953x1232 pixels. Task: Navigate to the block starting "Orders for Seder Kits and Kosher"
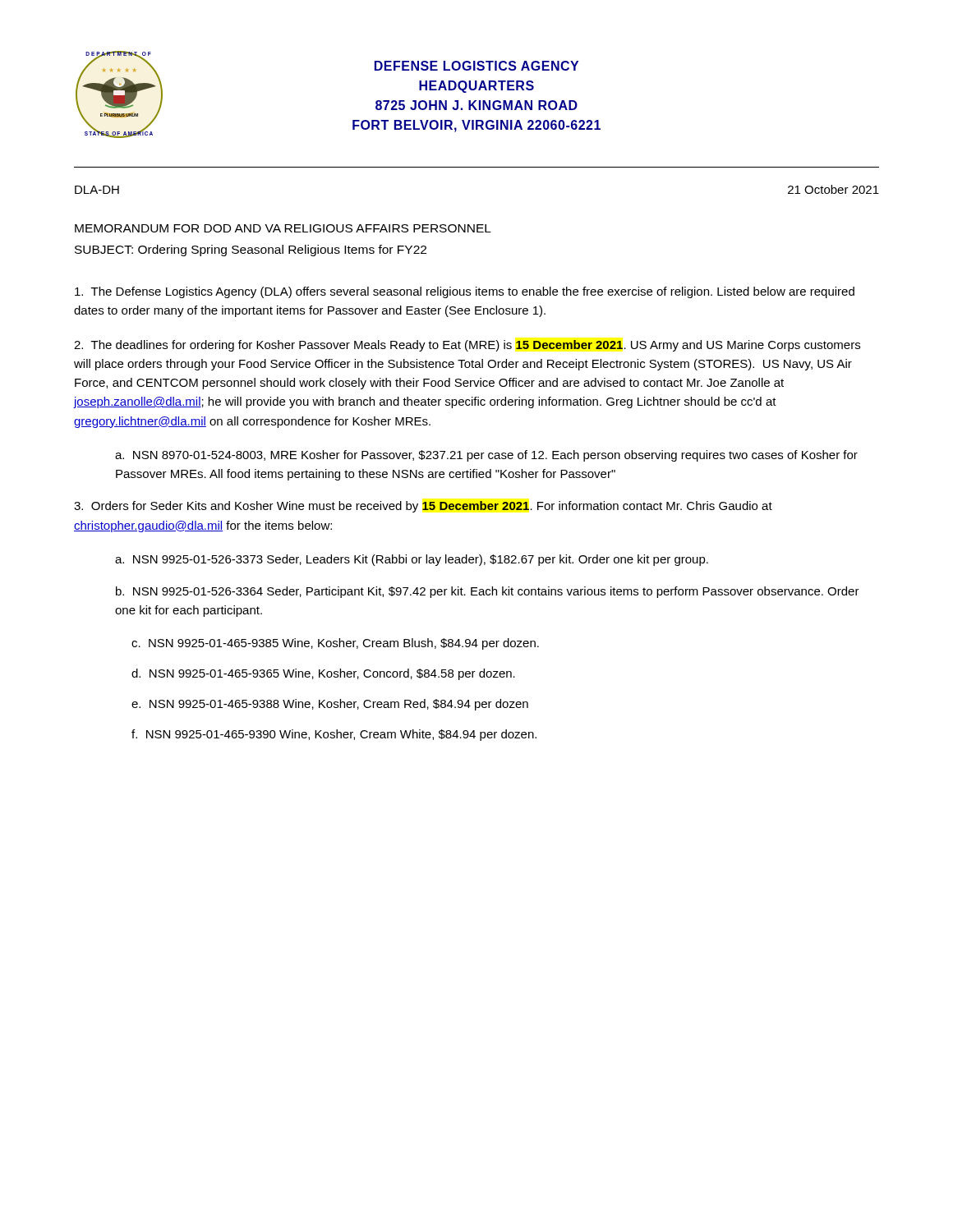click(423, 515)
